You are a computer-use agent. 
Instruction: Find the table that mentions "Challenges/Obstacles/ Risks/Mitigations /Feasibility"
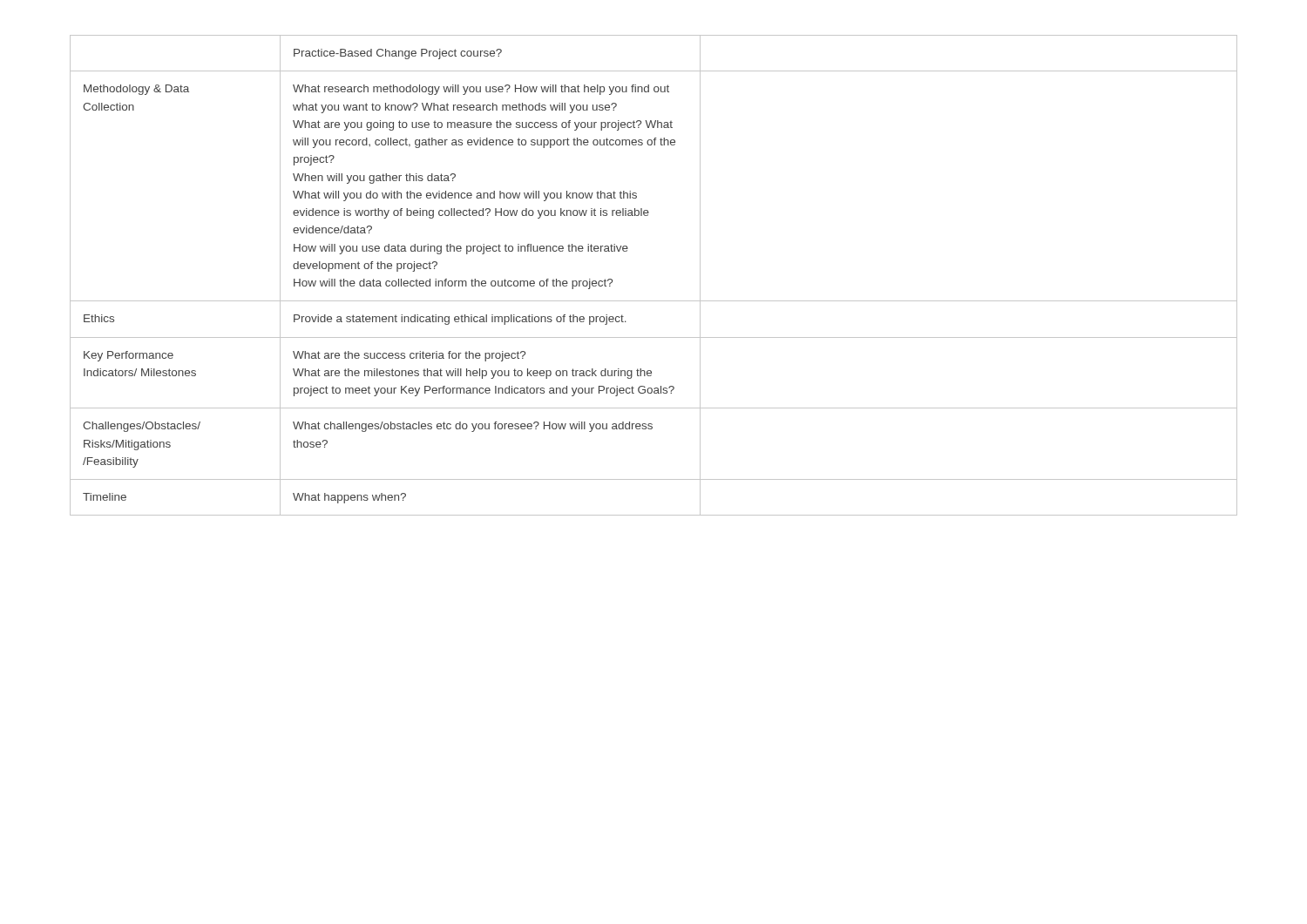tap(654, 275)
